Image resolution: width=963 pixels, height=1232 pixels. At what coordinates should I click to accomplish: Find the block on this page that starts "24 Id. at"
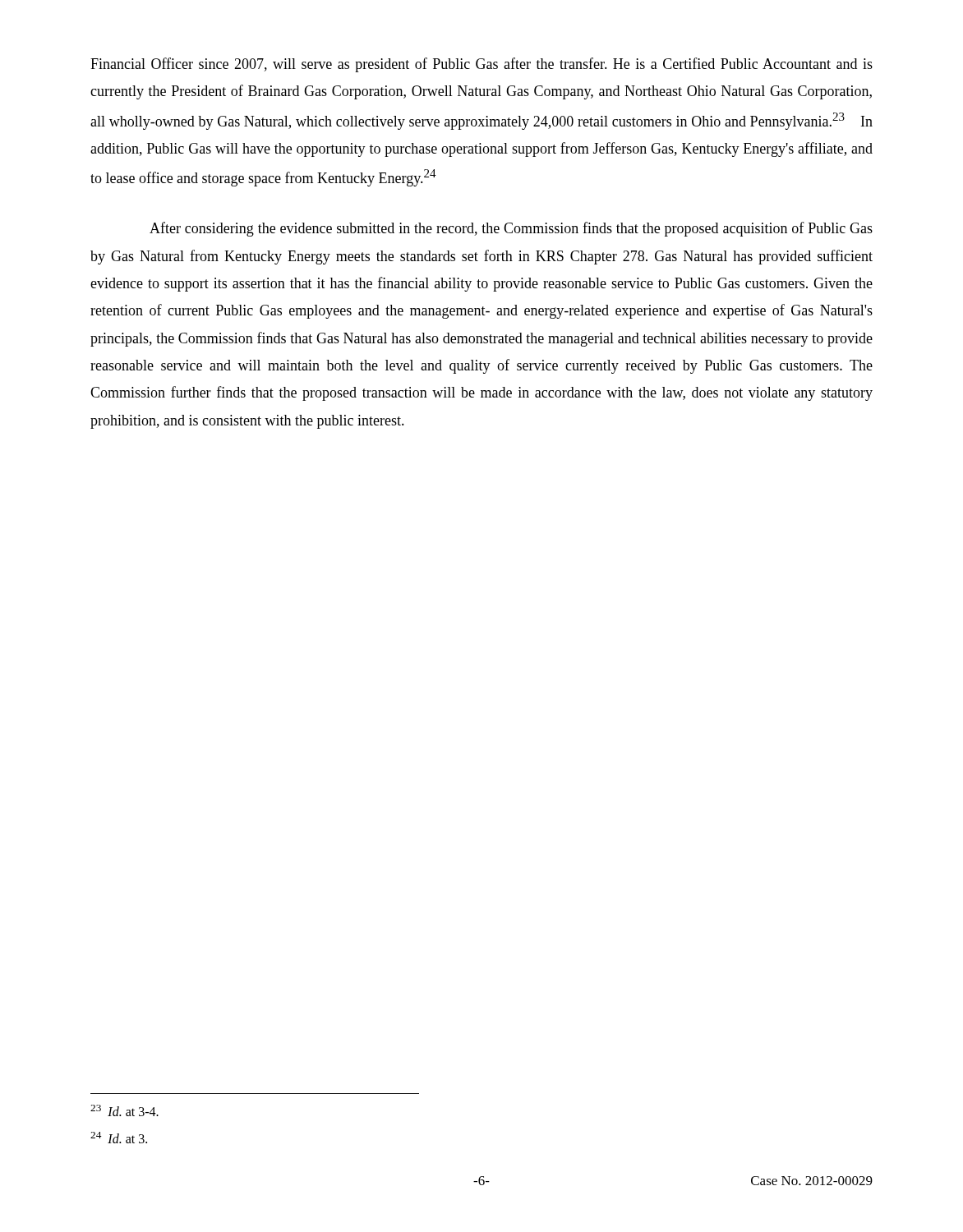(x=119, y=1137)
